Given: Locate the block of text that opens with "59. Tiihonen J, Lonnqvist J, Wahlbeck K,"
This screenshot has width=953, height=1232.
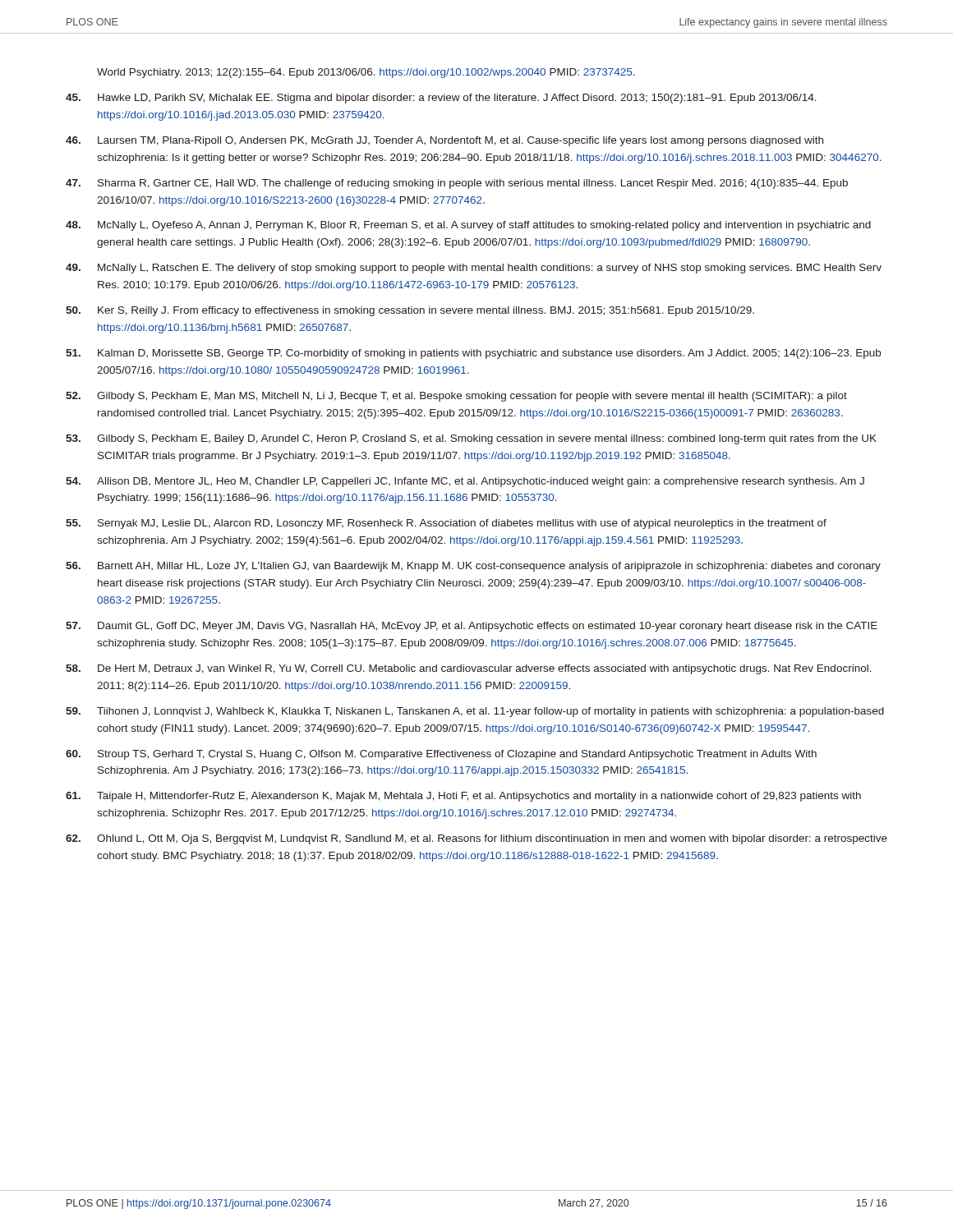Looking at the screenshot, I should 476,720.
